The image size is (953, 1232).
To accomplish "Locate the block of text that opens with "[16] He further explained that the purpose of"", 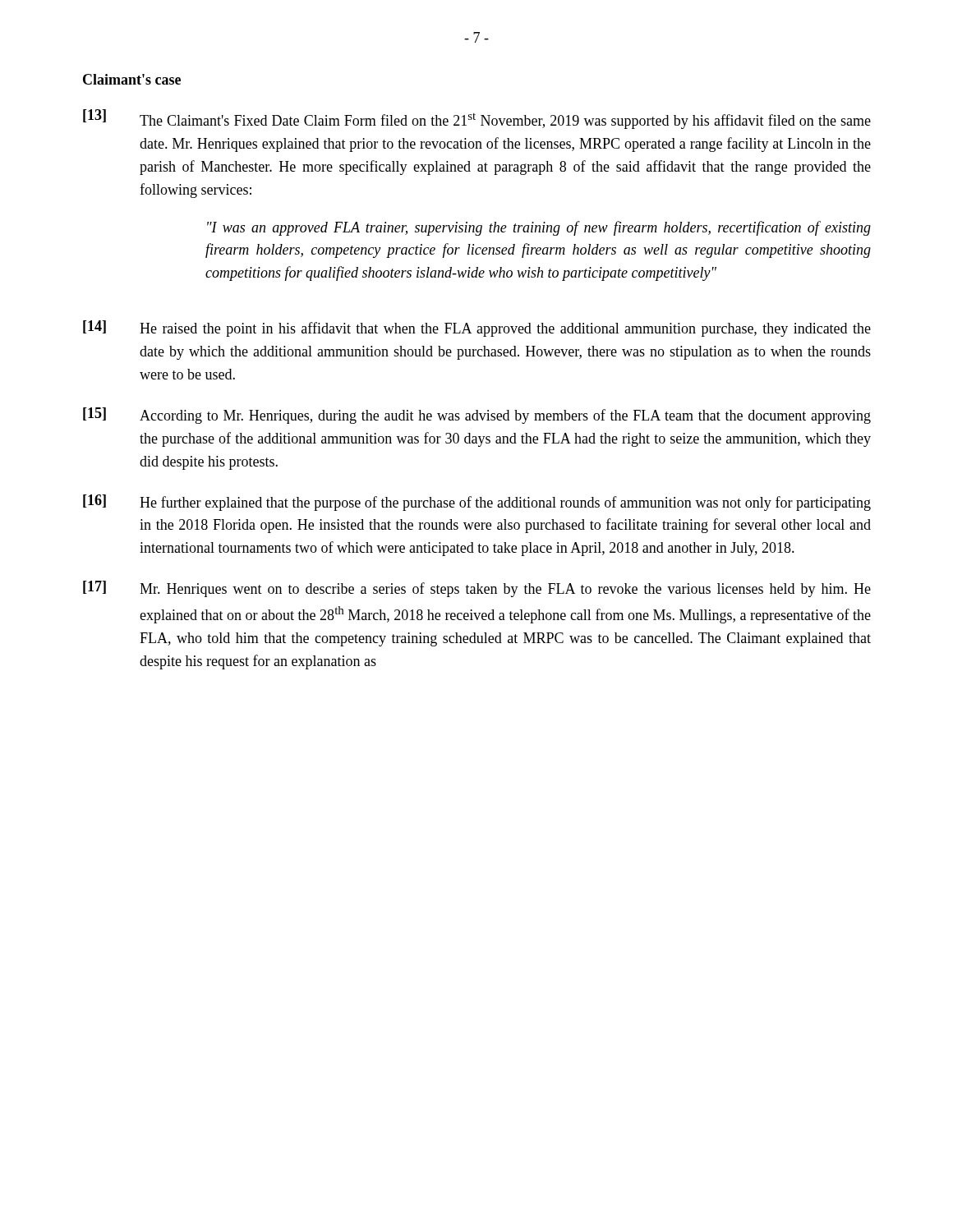I will tap(476, 526).
